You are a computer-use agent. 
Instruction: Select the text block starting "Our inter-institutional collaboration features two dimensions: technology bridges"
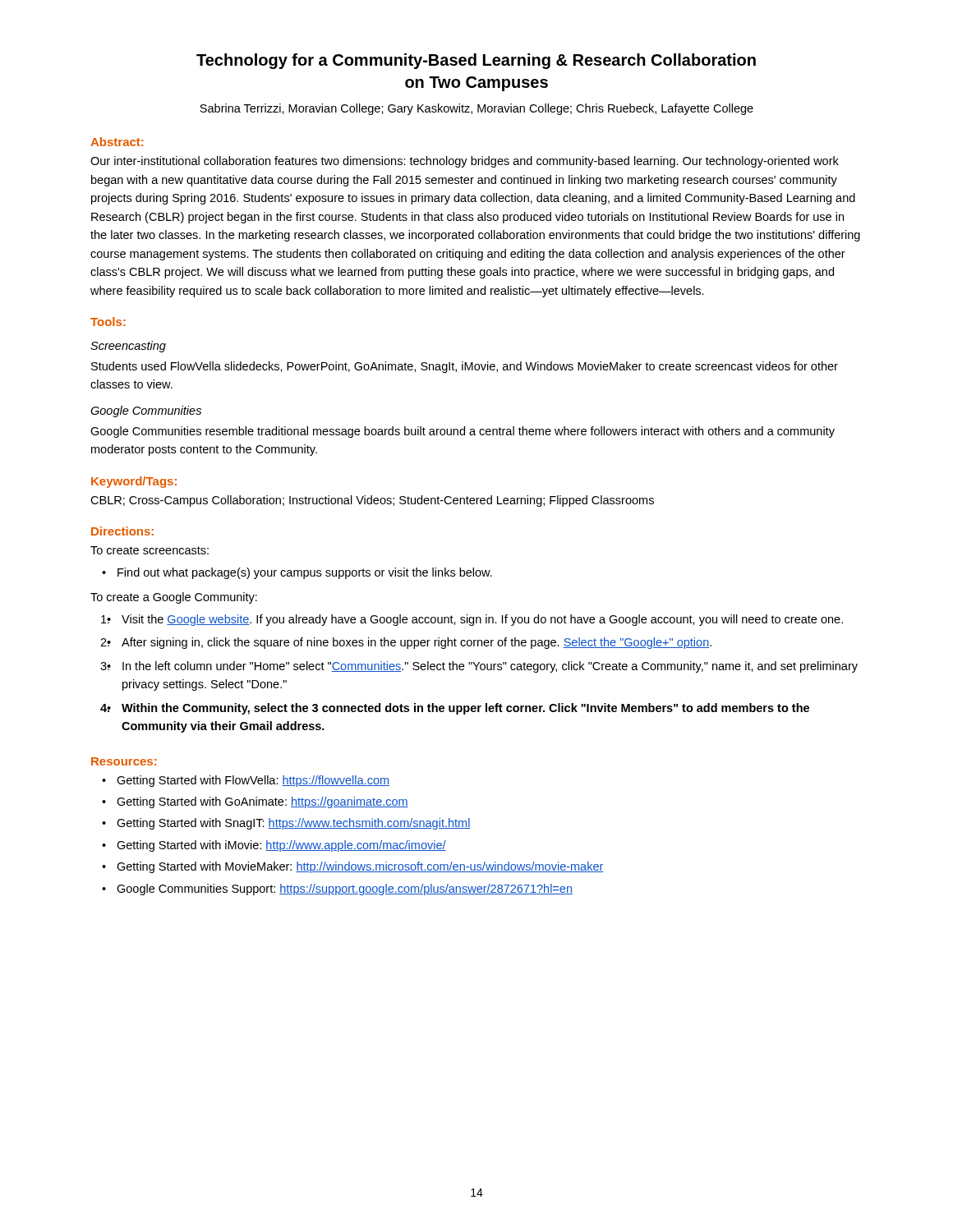pyautogui.click(x=475, y=226)
